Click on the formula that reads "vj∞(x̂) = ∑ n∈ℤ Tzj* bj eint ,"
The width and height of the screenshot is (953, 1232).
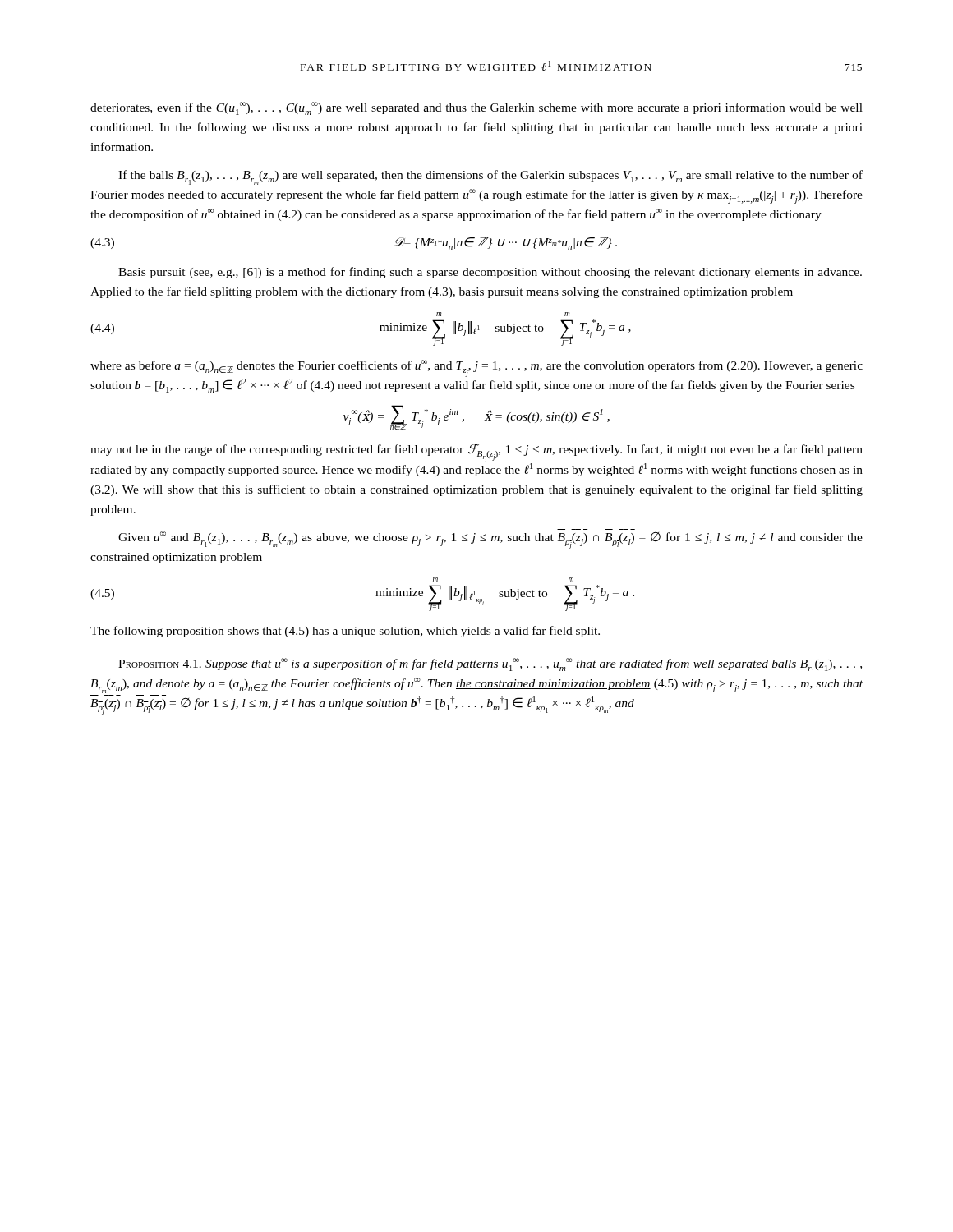pos(476,417)
